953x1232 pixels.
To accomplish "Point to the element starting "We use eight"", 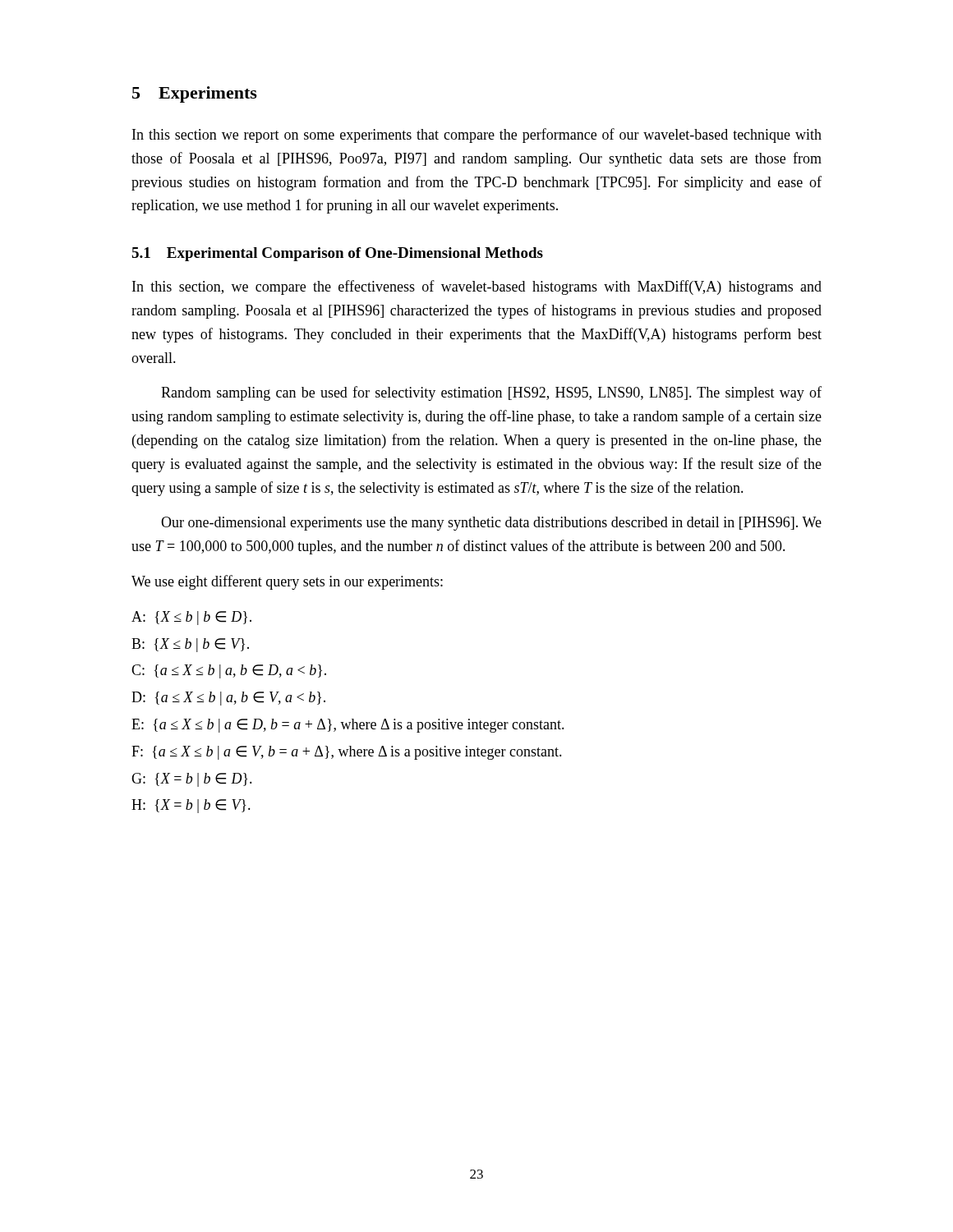I will (x=287, y=582).
